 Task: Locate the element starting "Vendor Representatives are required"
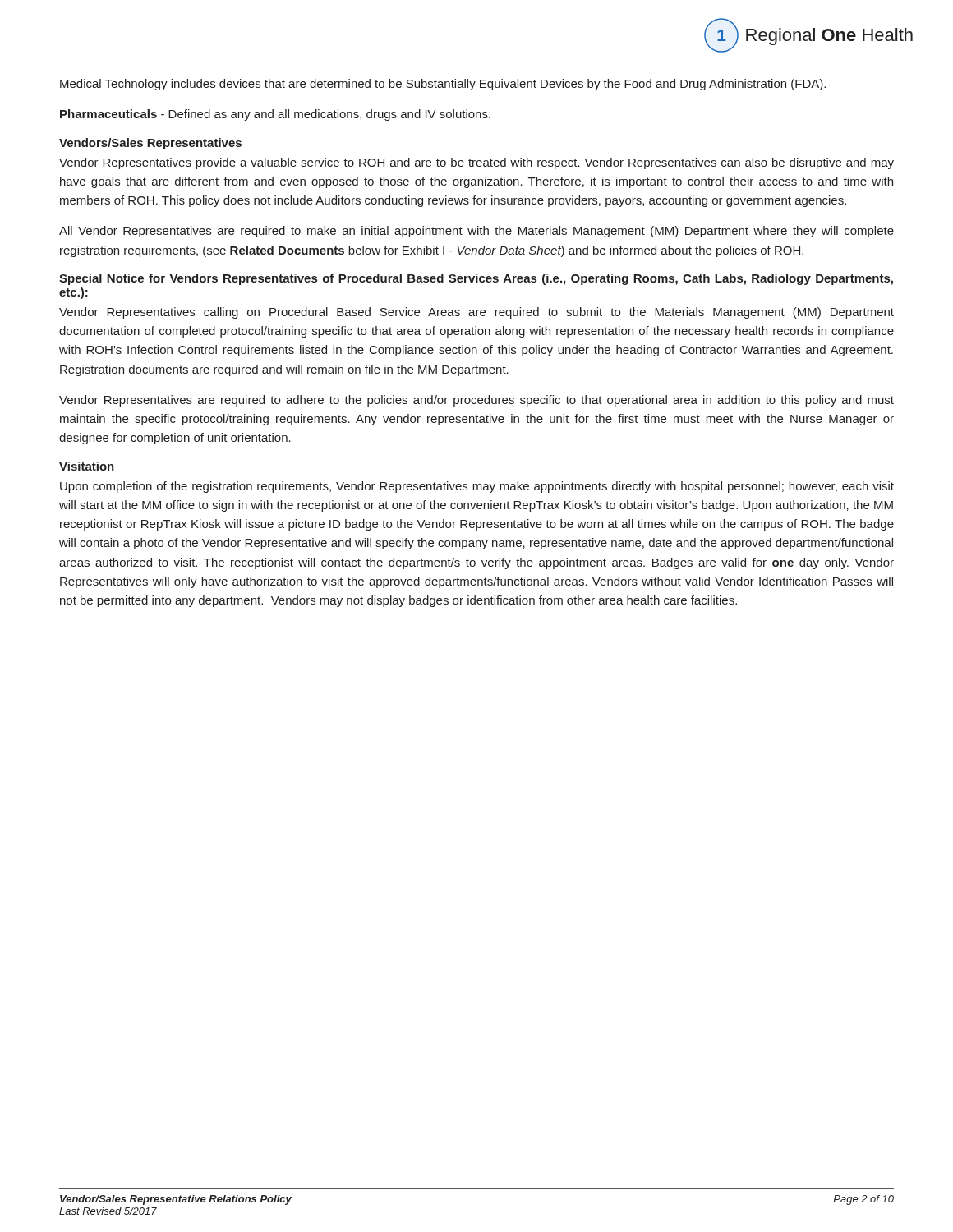pos(476,418)
